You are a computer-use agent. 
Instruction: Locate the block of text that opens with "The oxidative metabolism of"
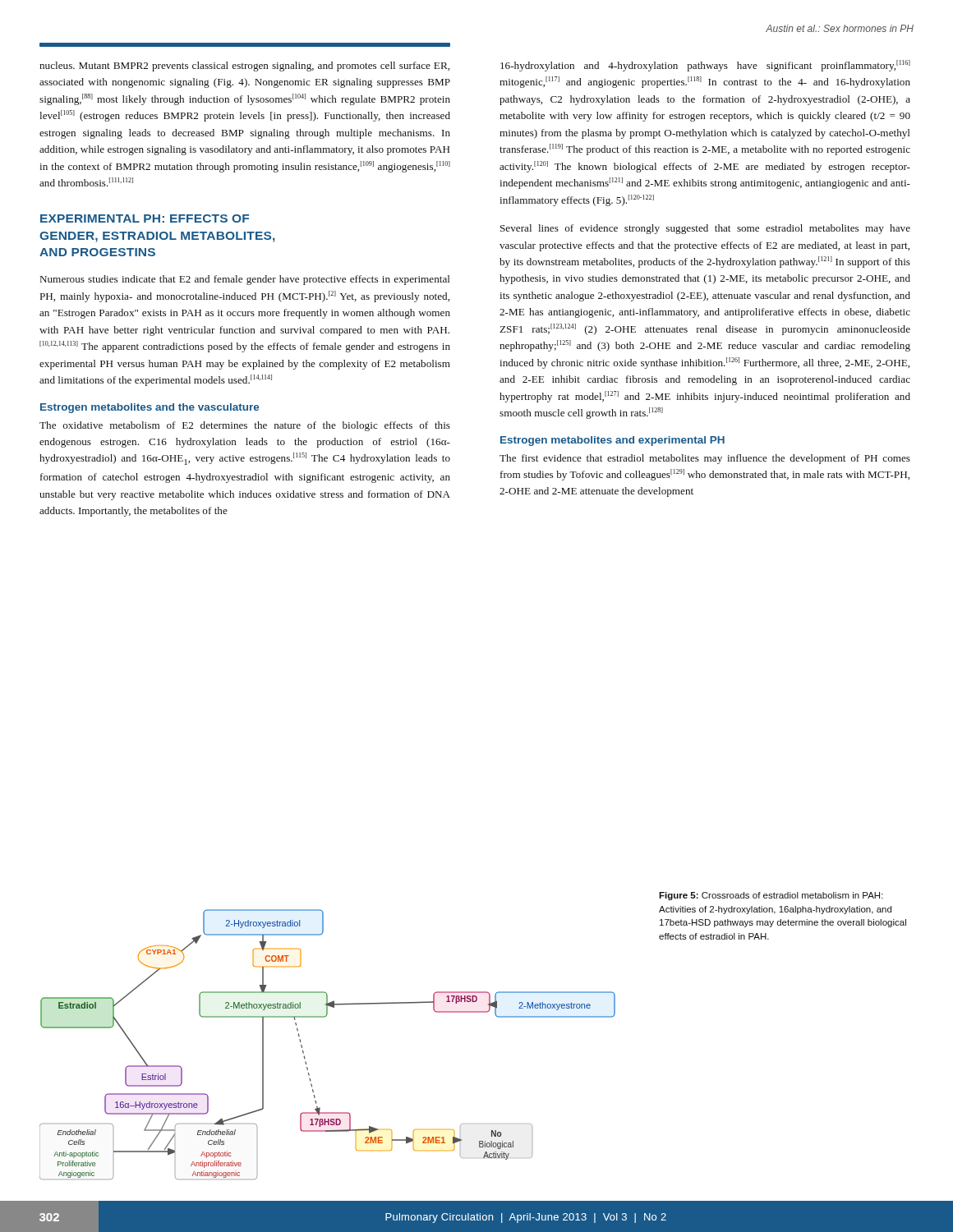click(x=245, y=468)
